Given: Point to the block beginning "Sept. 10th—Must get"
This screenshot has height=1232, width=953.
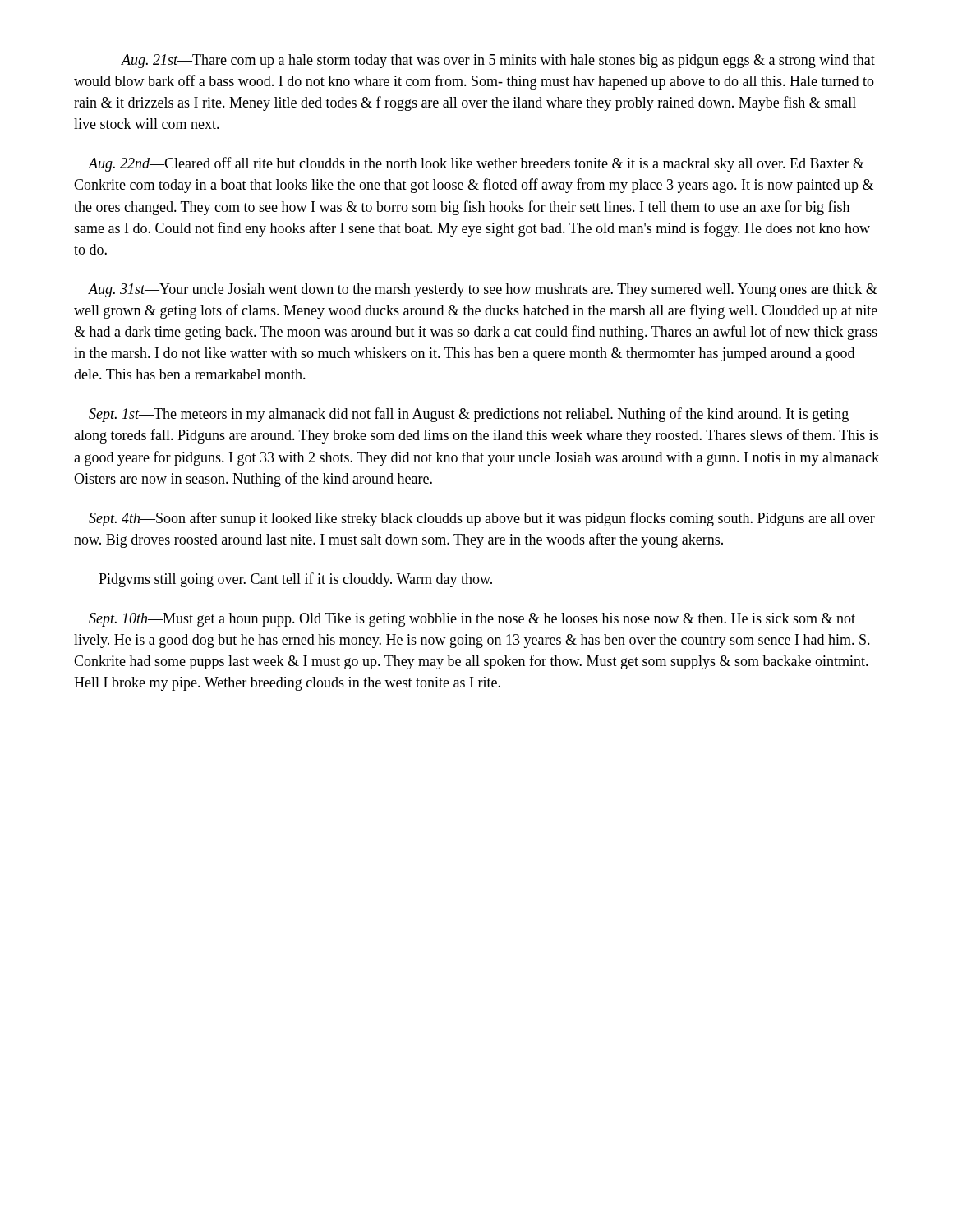Looking at the screenshot, I should click(476, 651).
